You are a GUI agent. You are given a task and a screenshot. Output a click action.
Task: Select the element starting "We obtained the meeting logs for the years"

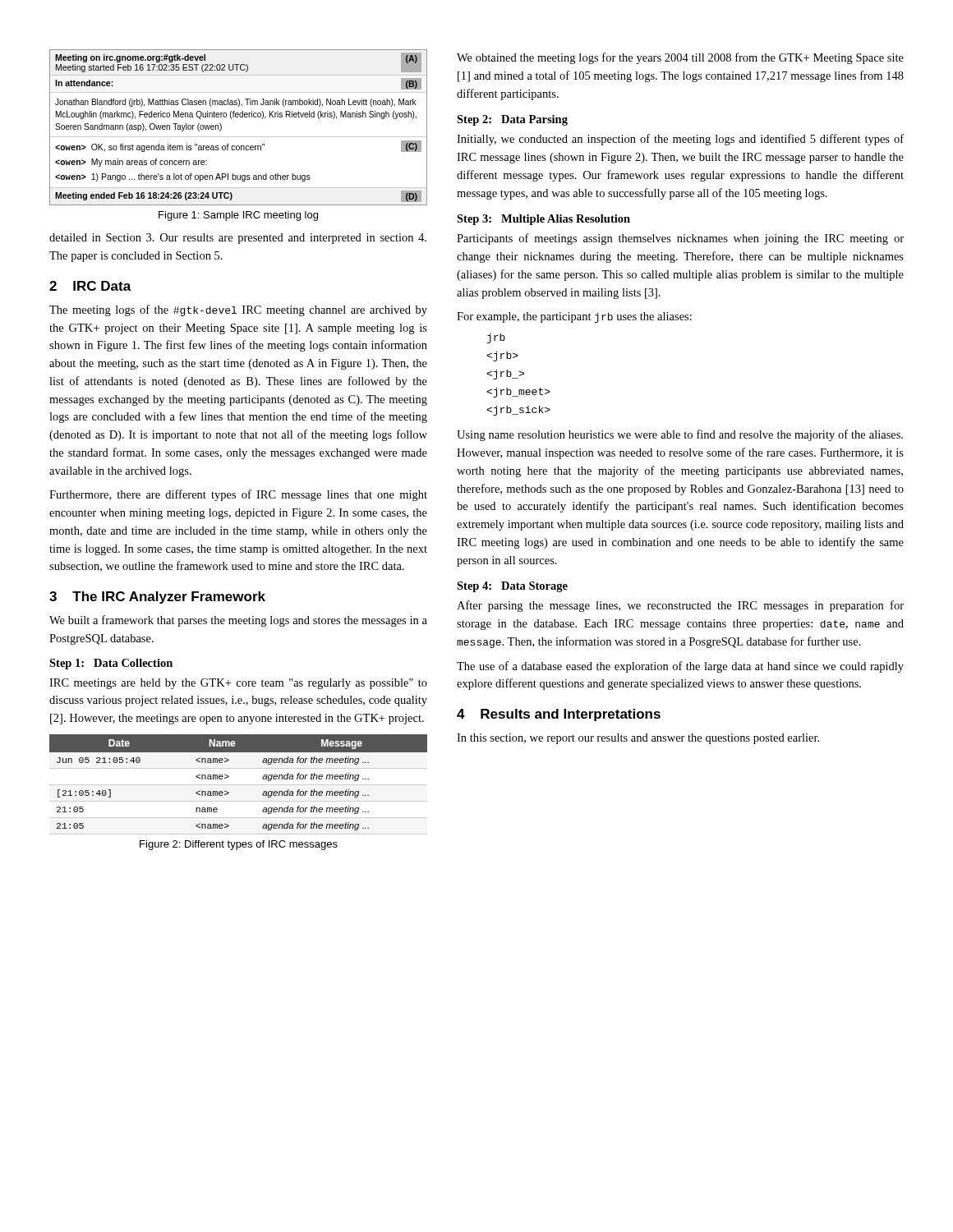[680, 75]
